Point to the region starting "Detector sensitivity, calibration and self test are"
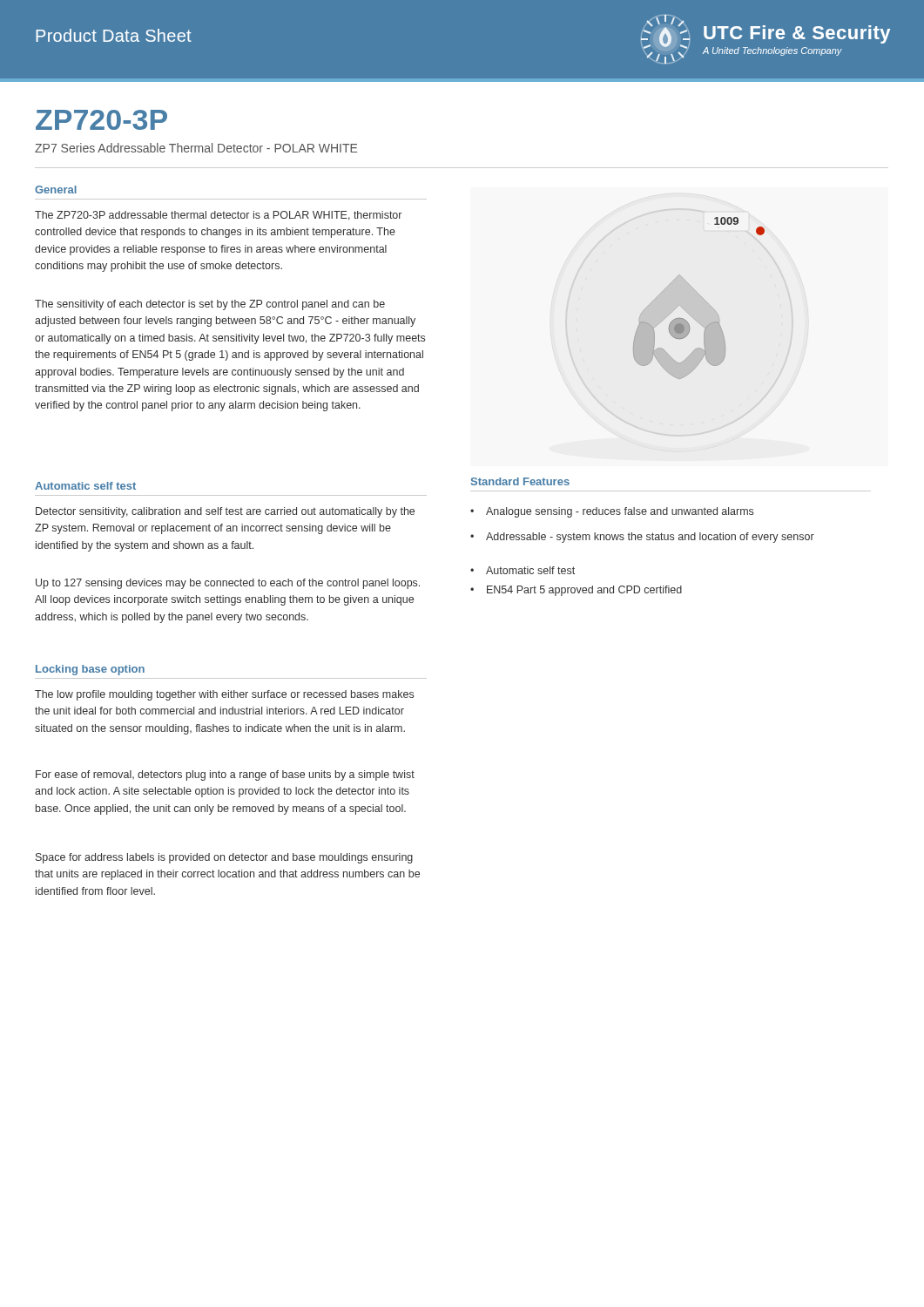This screenshot has height=1307, width=924. (x=231, y=529)
